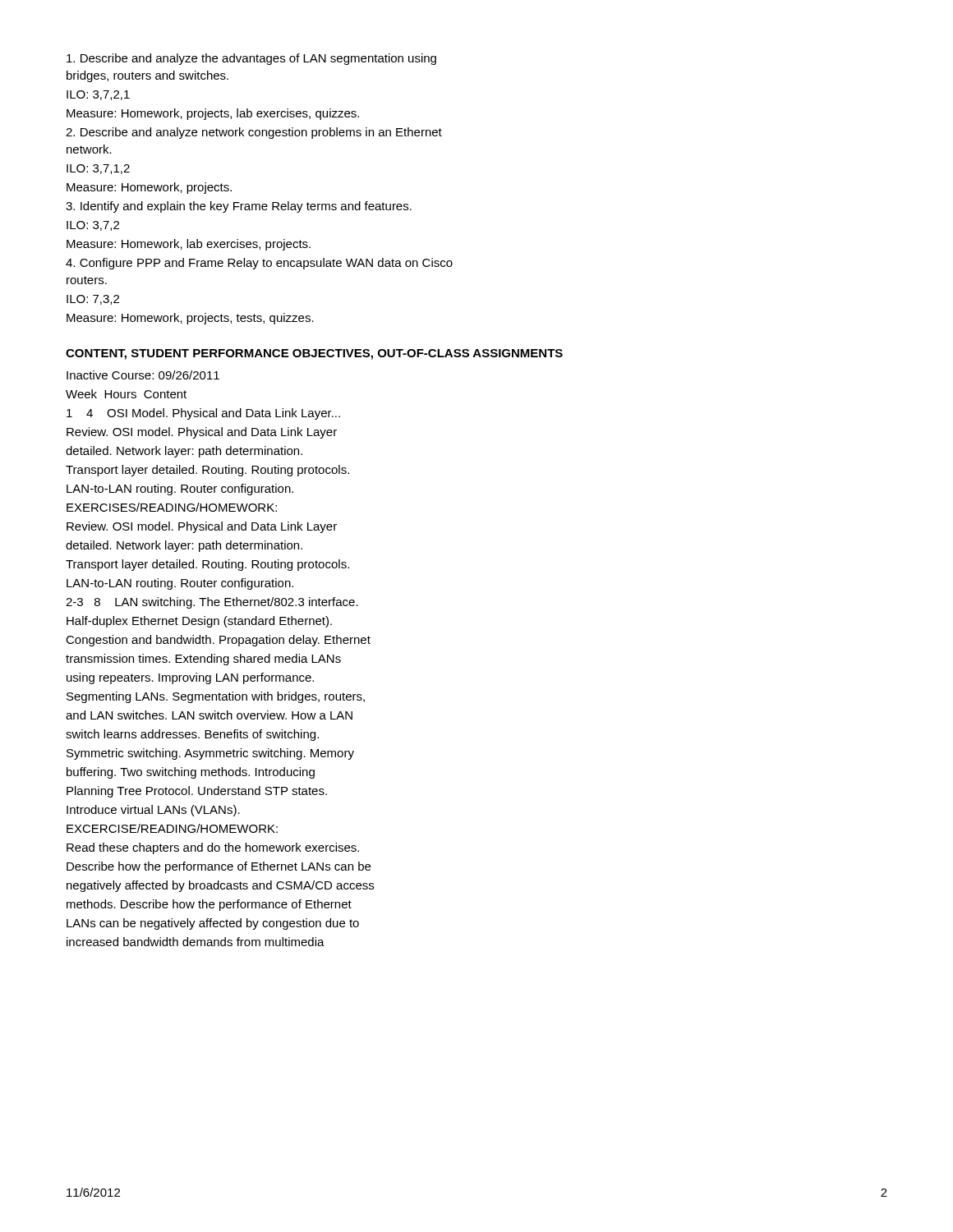953x1232 pixels.
Task: Locate the text block that says "negatively affected by broadcasts and CSMA/CD"
Action: pyautogui.click(x=220, y=885)
